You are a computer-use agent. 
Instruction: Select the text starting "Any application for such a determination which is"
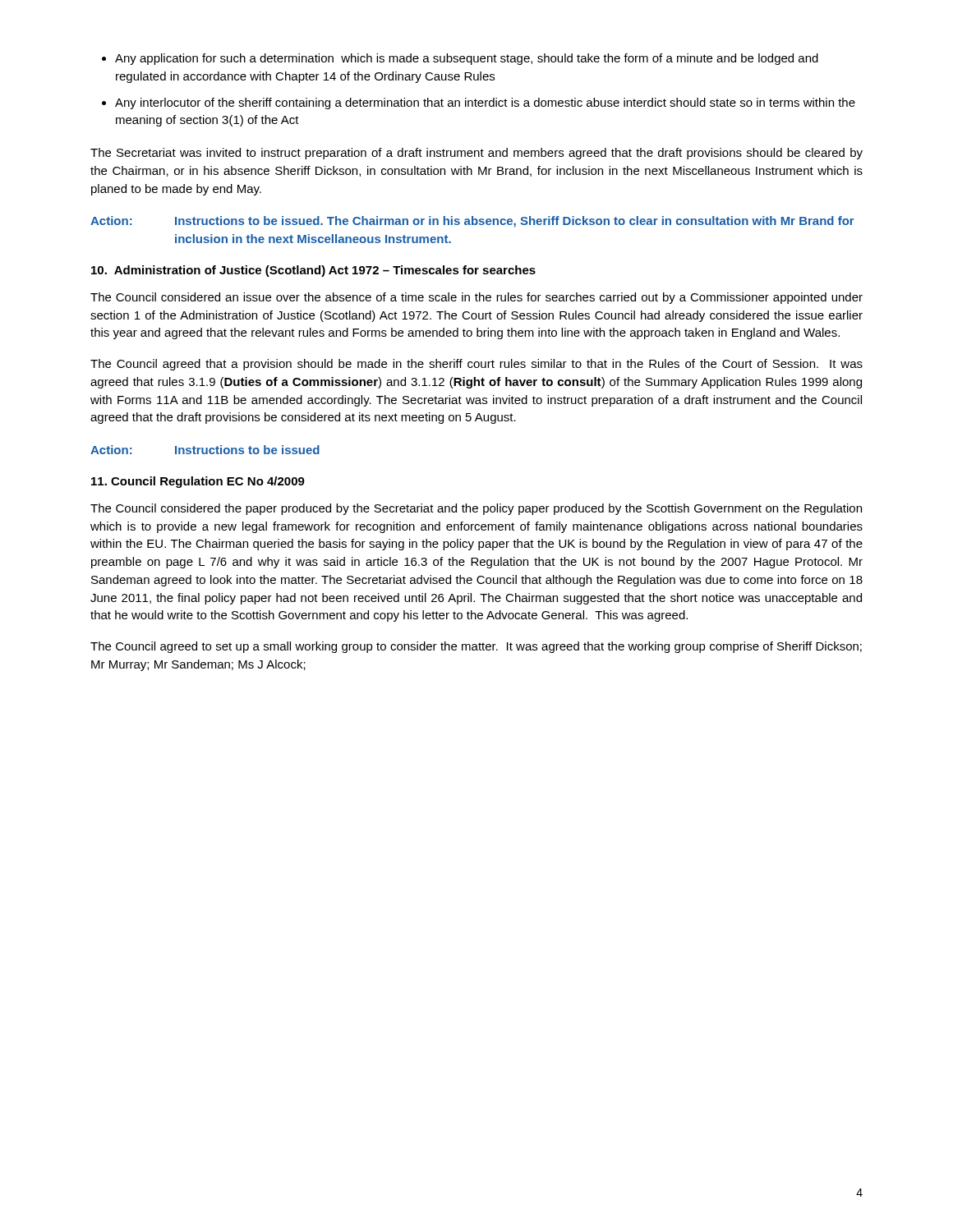467,67
